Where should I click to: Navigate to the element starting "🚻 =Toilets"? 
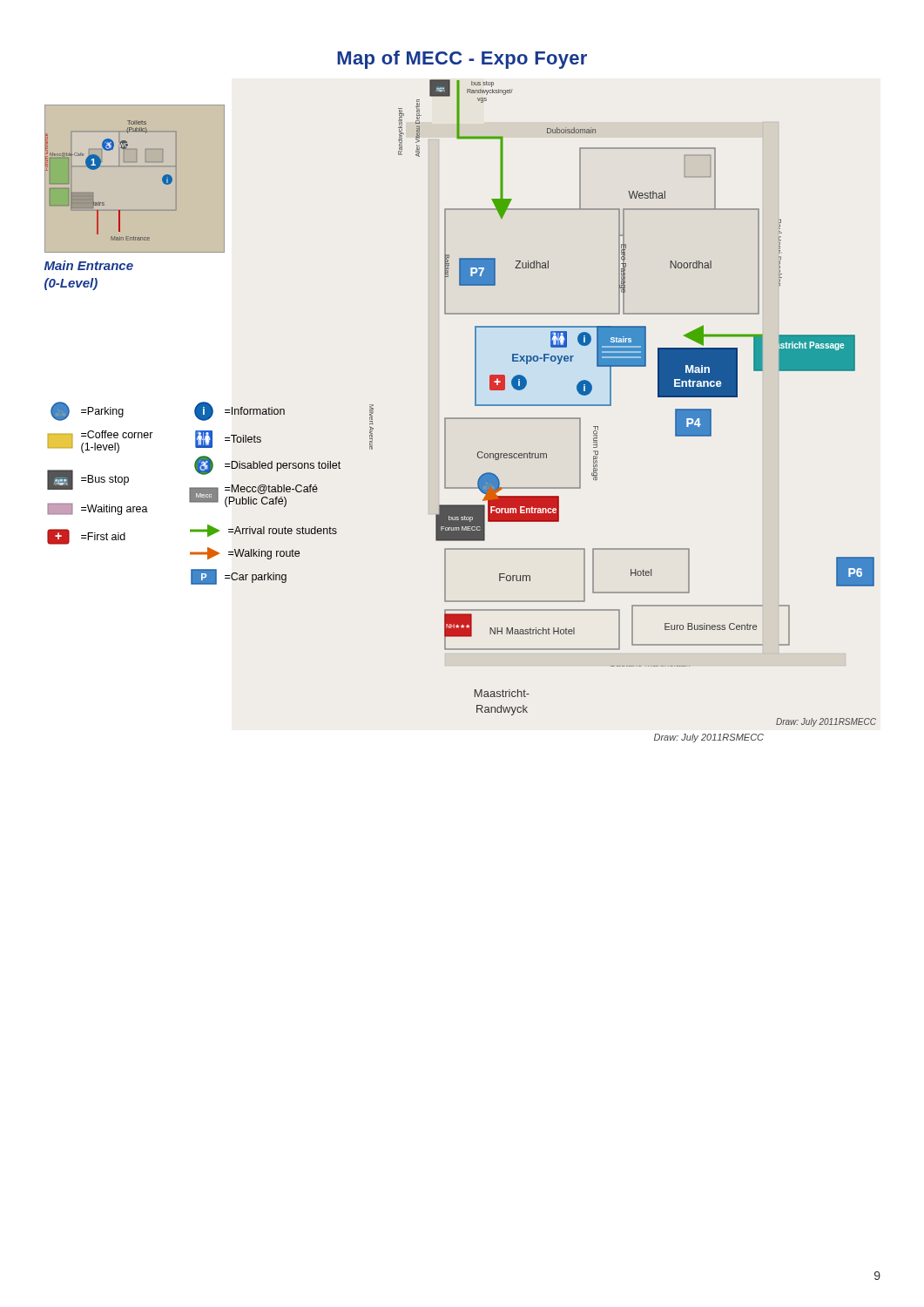click(x=225, y=439)
